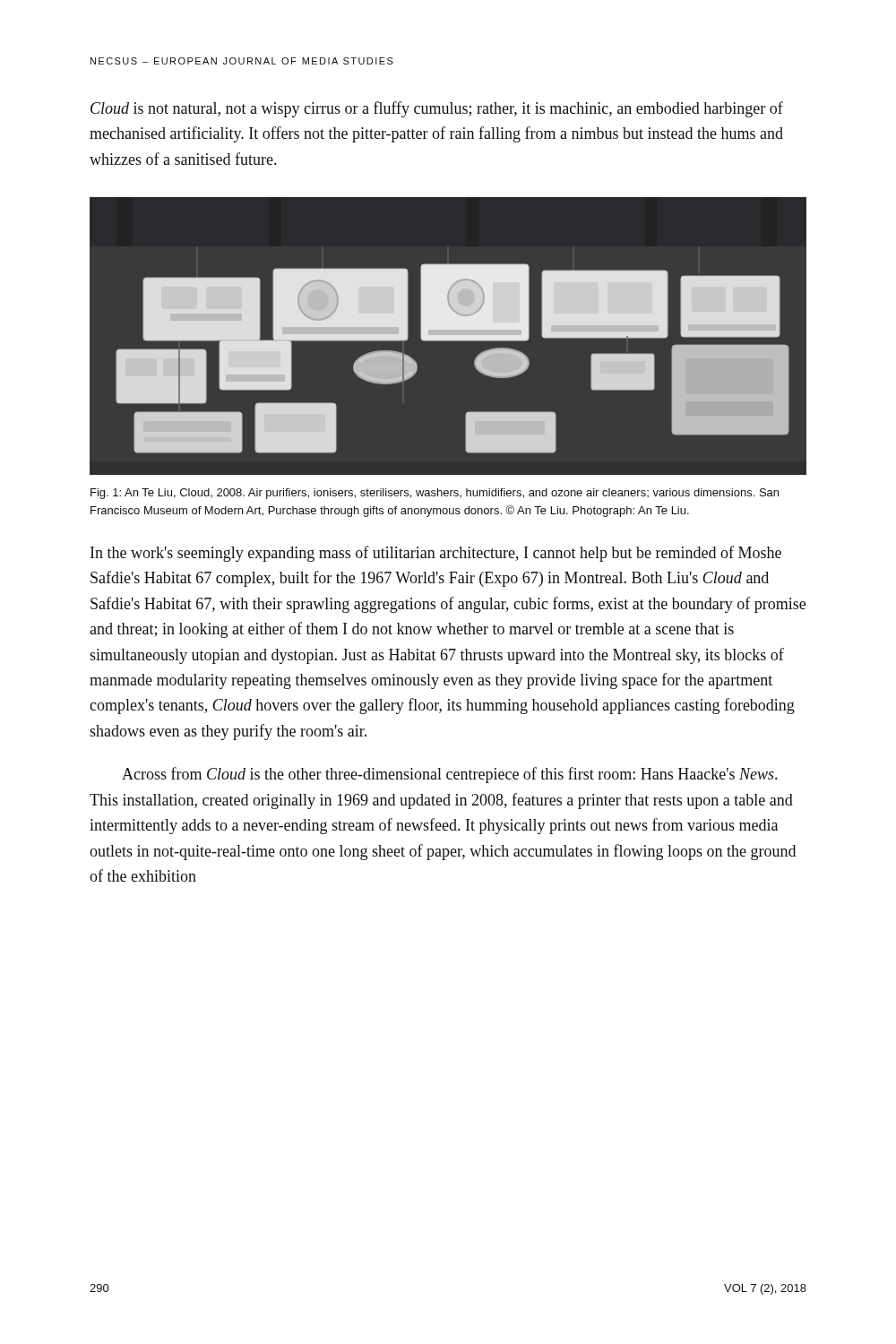896x1344 pixels.
Task: Point to the caption beginning "Fig. 1: An Te Liu,"
Action: coord(435,501)
